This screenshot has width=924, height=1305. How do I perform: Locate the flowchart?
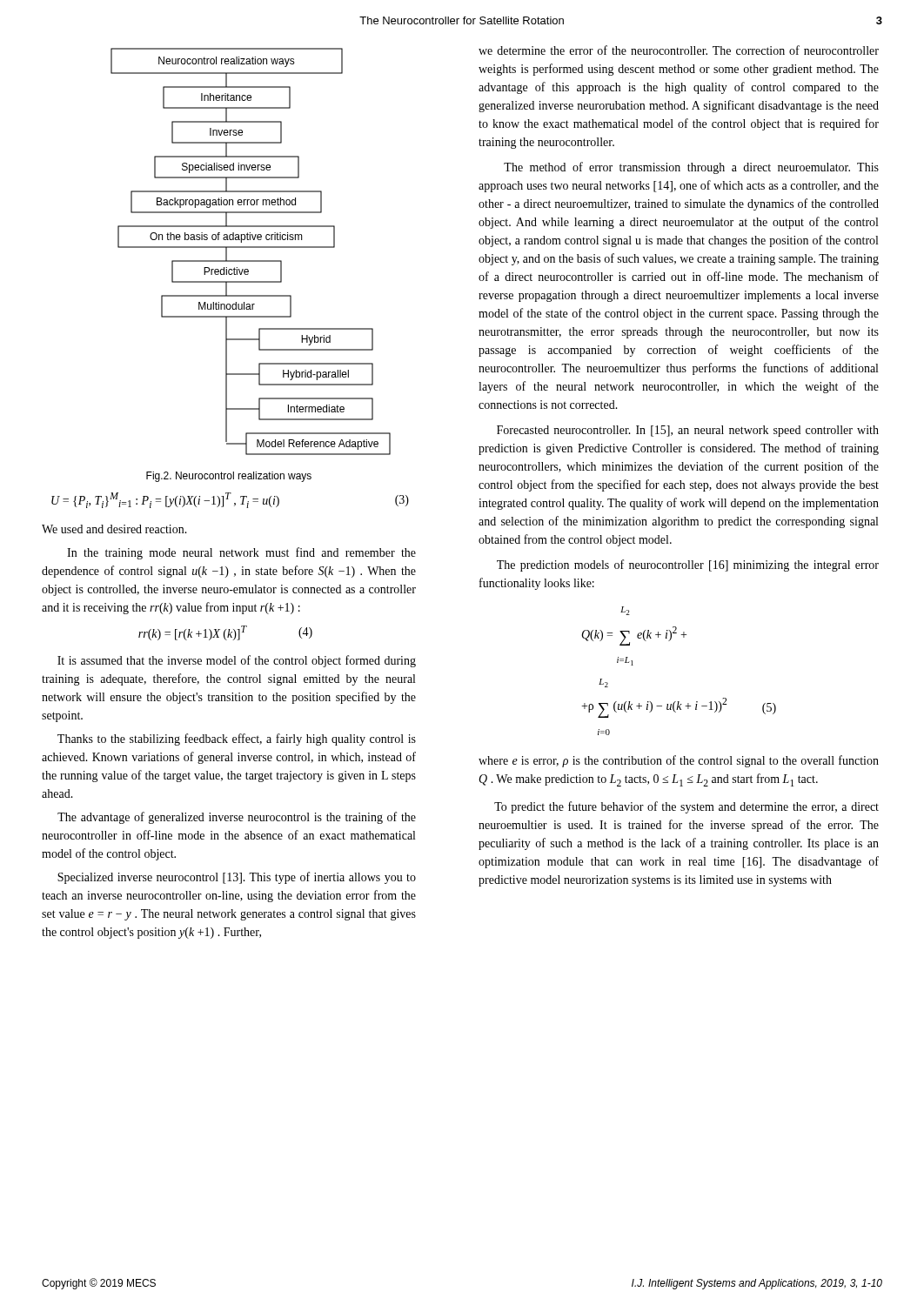tap(229, 255)
